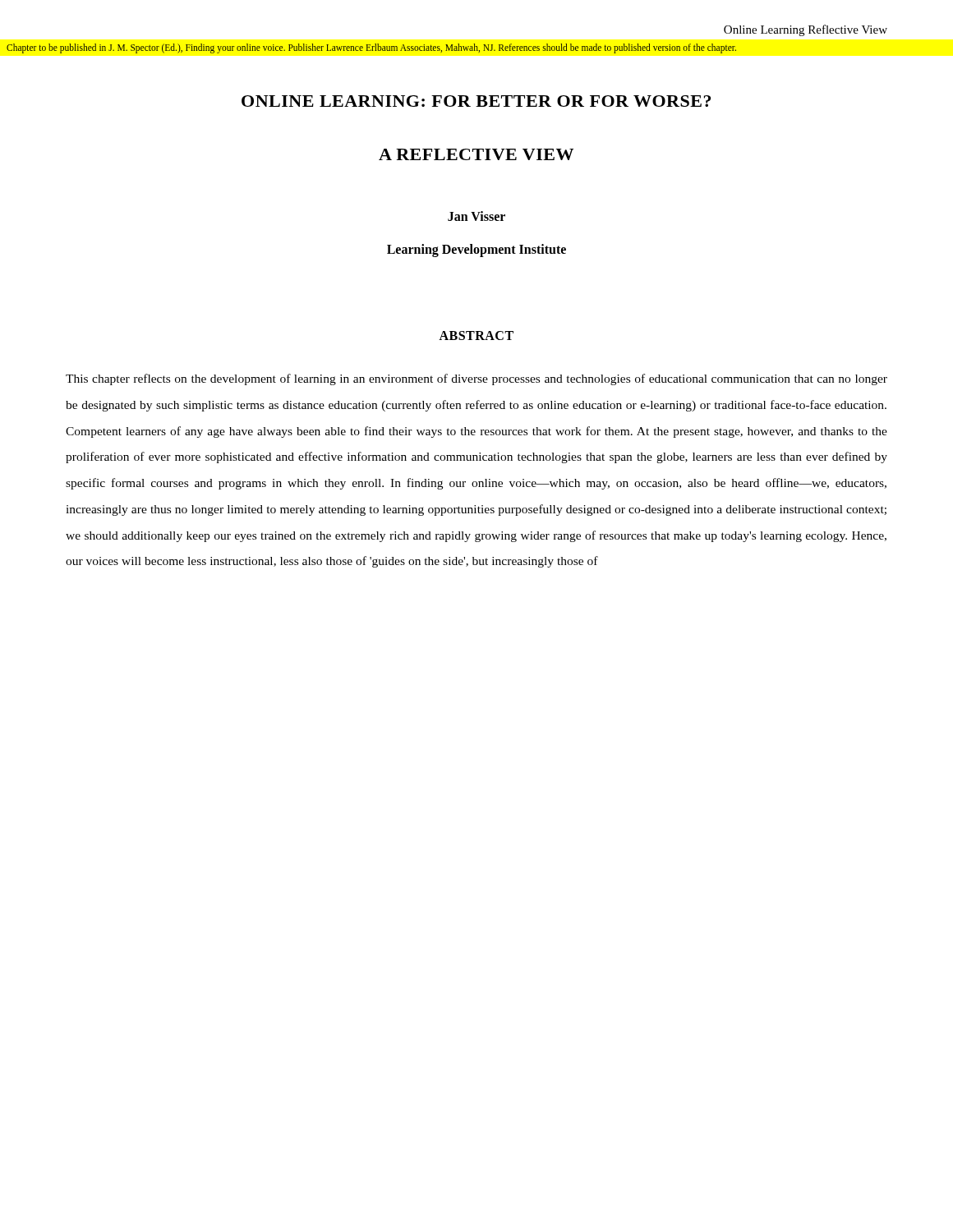Select the element starting "Chapter to be published in"
The height and width of the screenshot is (1232, 953).
point(372,48)
